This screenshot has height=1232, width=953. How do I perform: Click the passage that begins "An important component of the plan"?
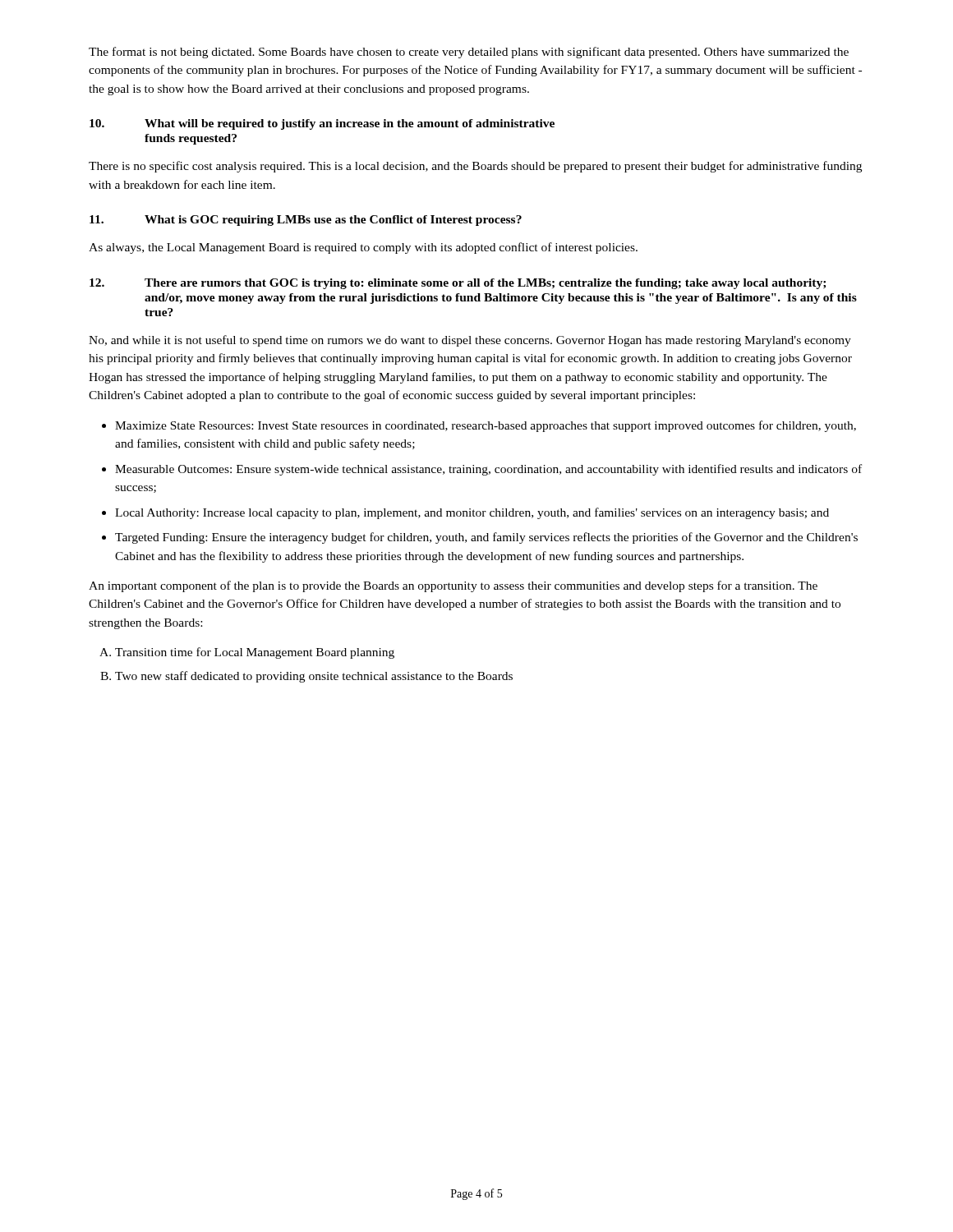pyautogui.click(x=465, y=604)
